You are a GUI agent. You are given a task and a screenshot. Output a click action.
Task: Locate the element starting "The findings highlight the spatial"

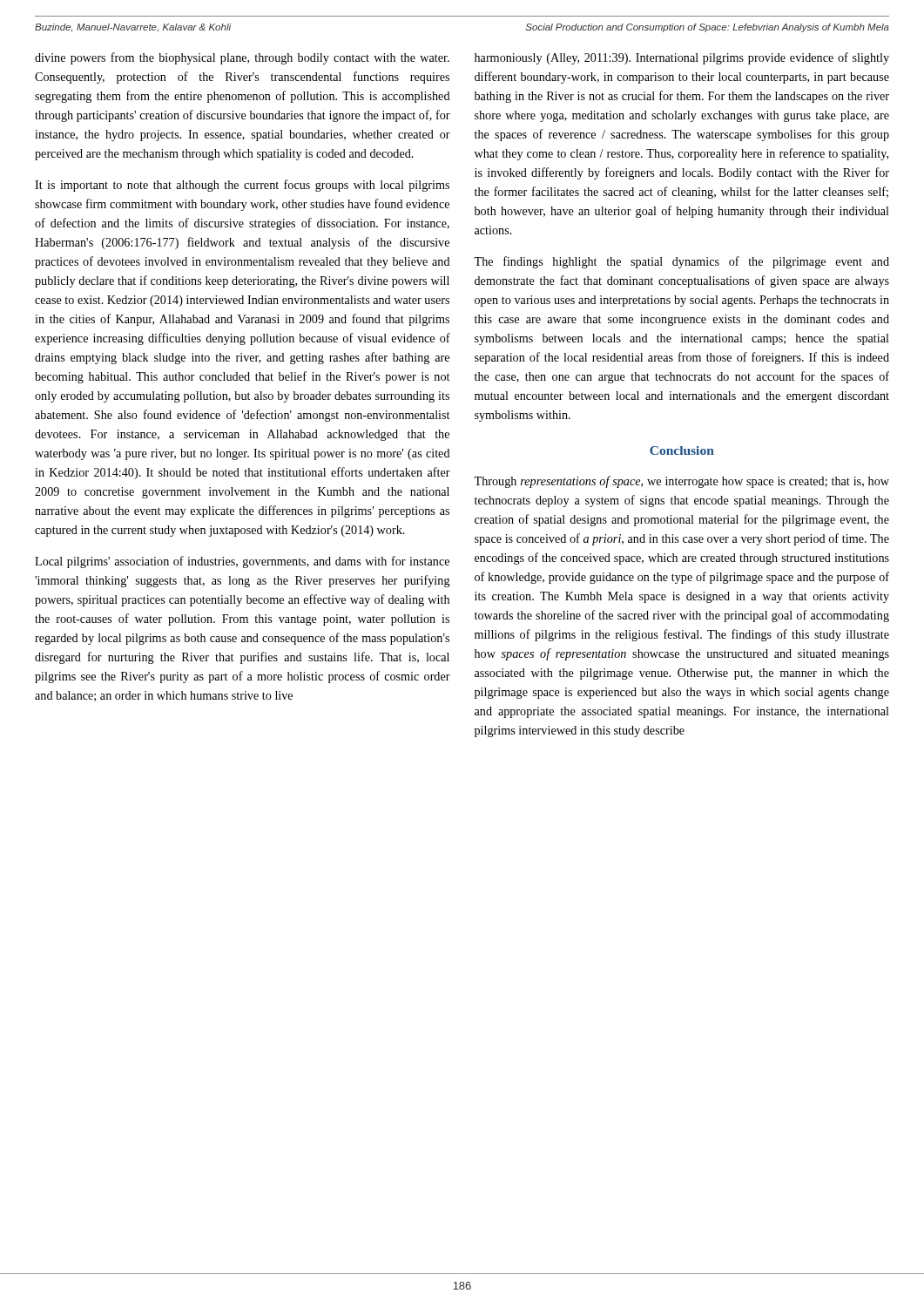682,338
